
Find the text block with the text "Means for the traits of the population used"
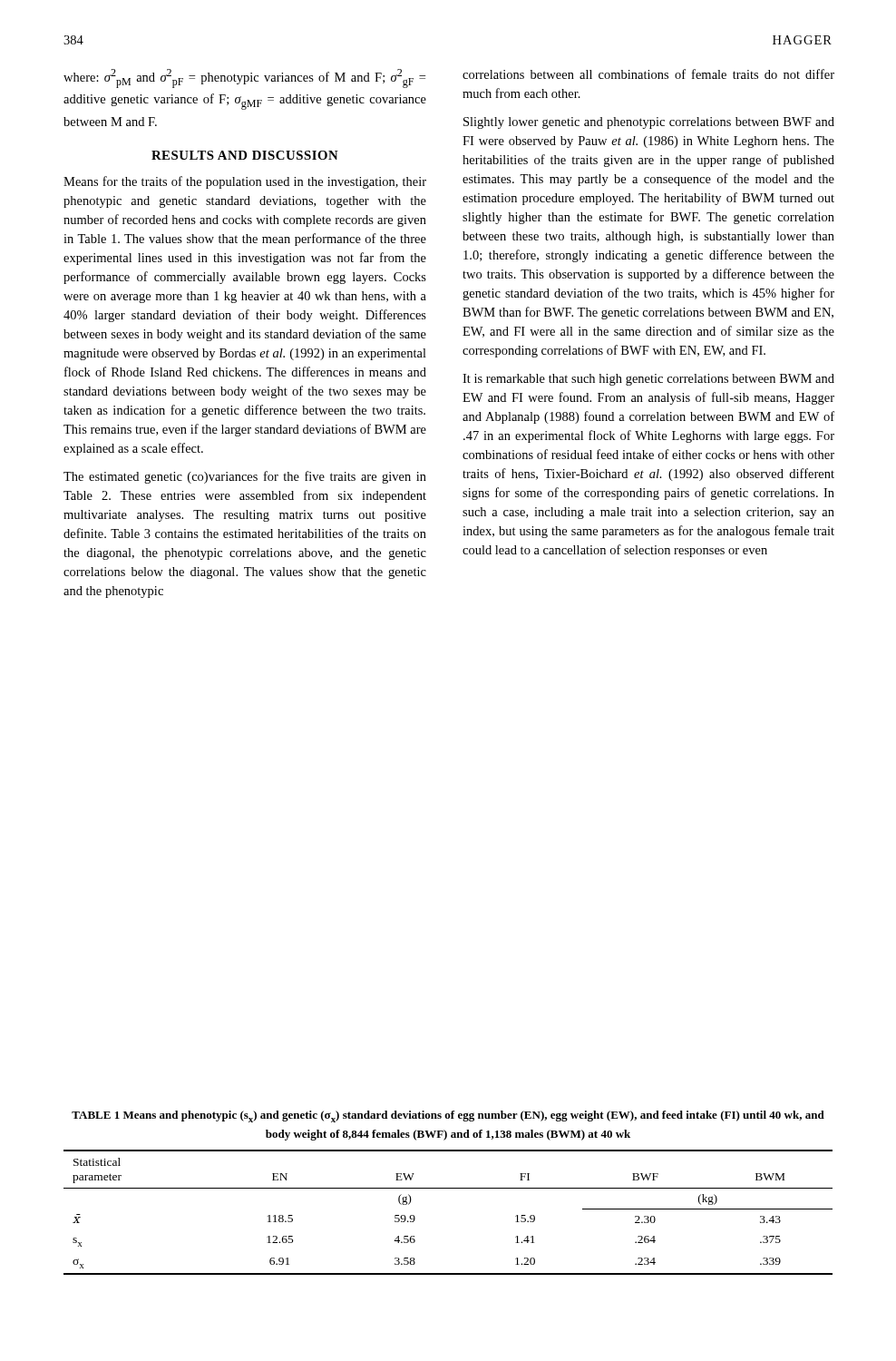[245, 315]
